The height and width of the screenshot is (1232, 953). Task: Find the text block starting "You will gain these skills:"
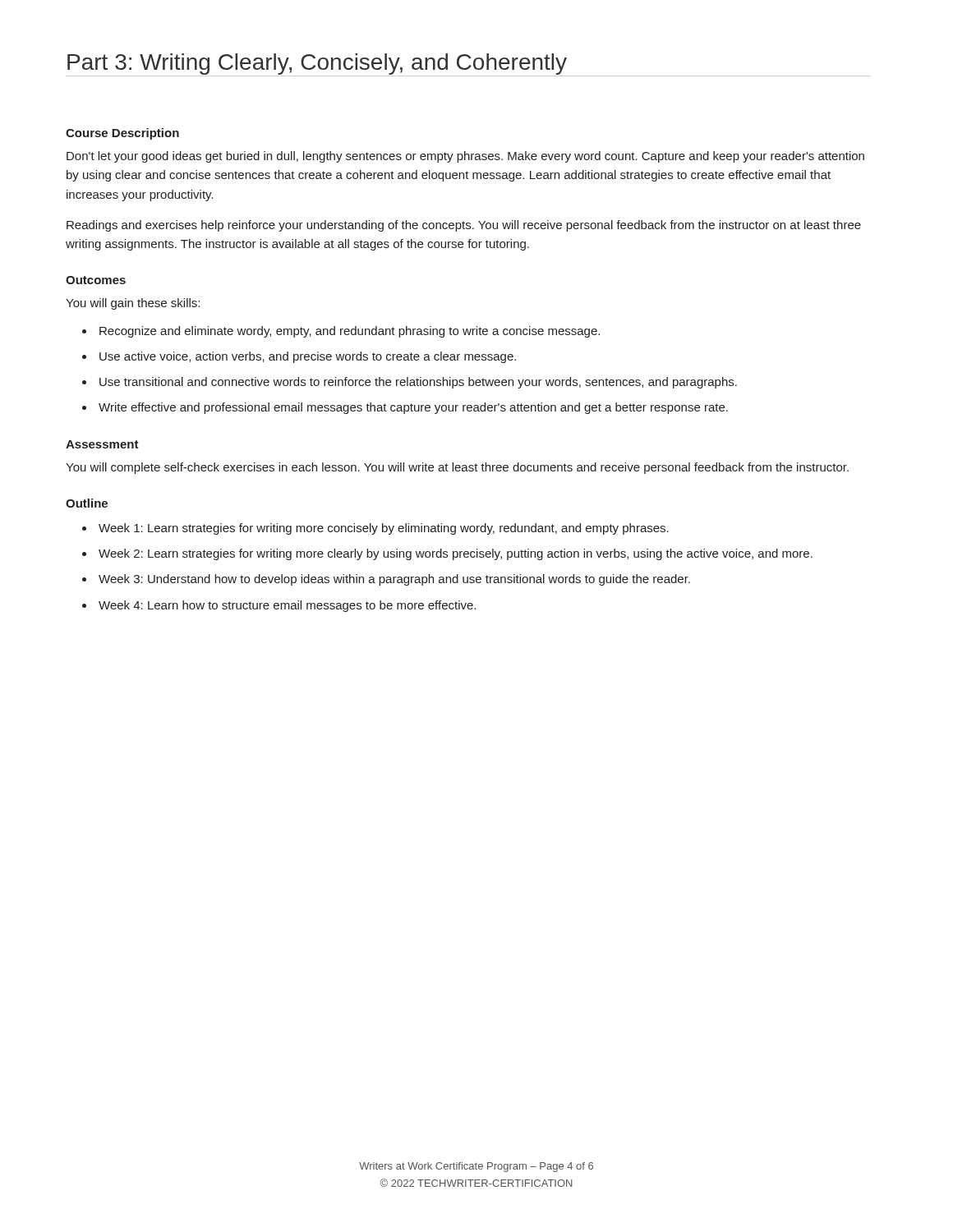tap(133, 303)
